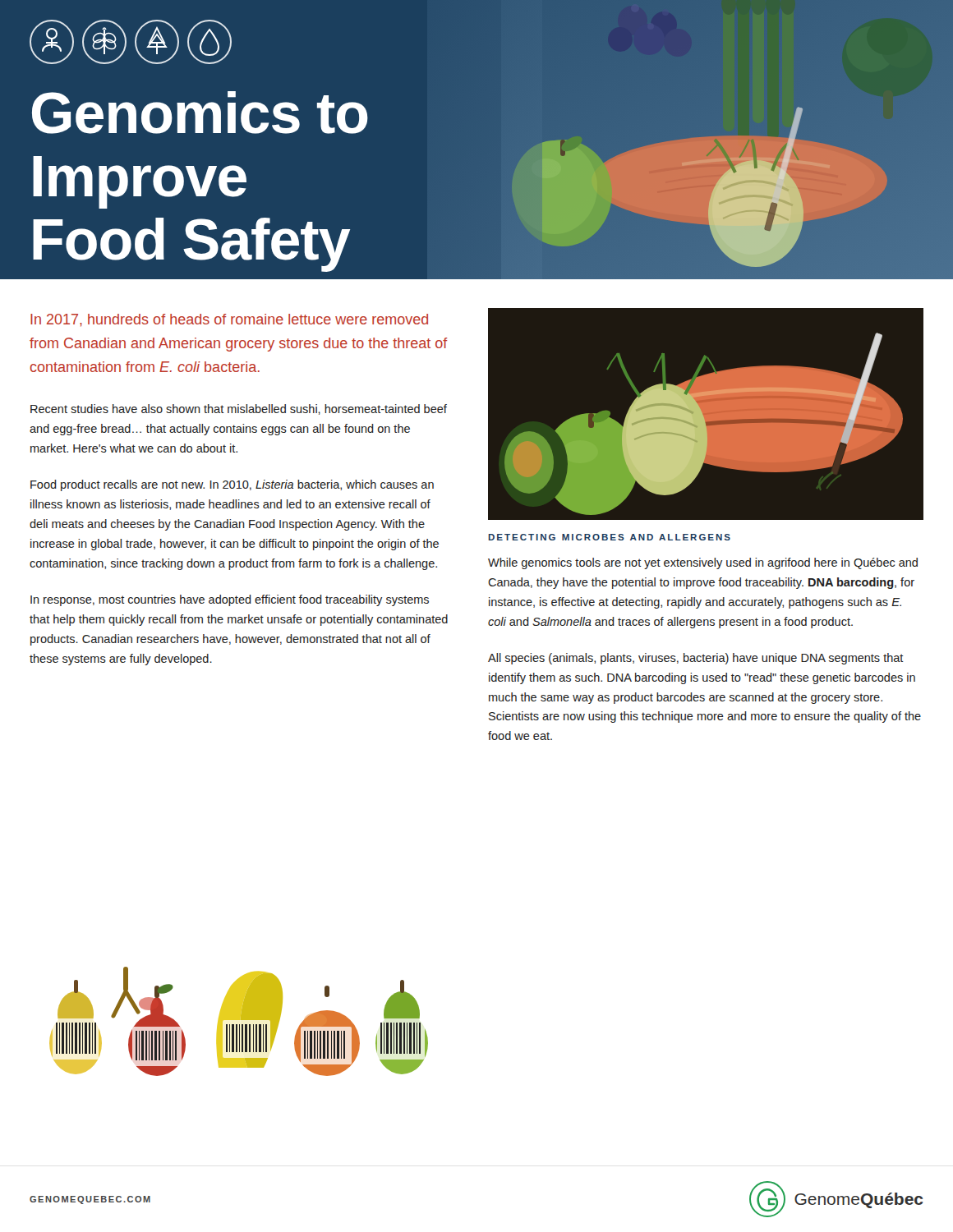Select the block starting "Recent studies have also"
The width and height of the screenshot is (953, 1232).
pos(238,429)
